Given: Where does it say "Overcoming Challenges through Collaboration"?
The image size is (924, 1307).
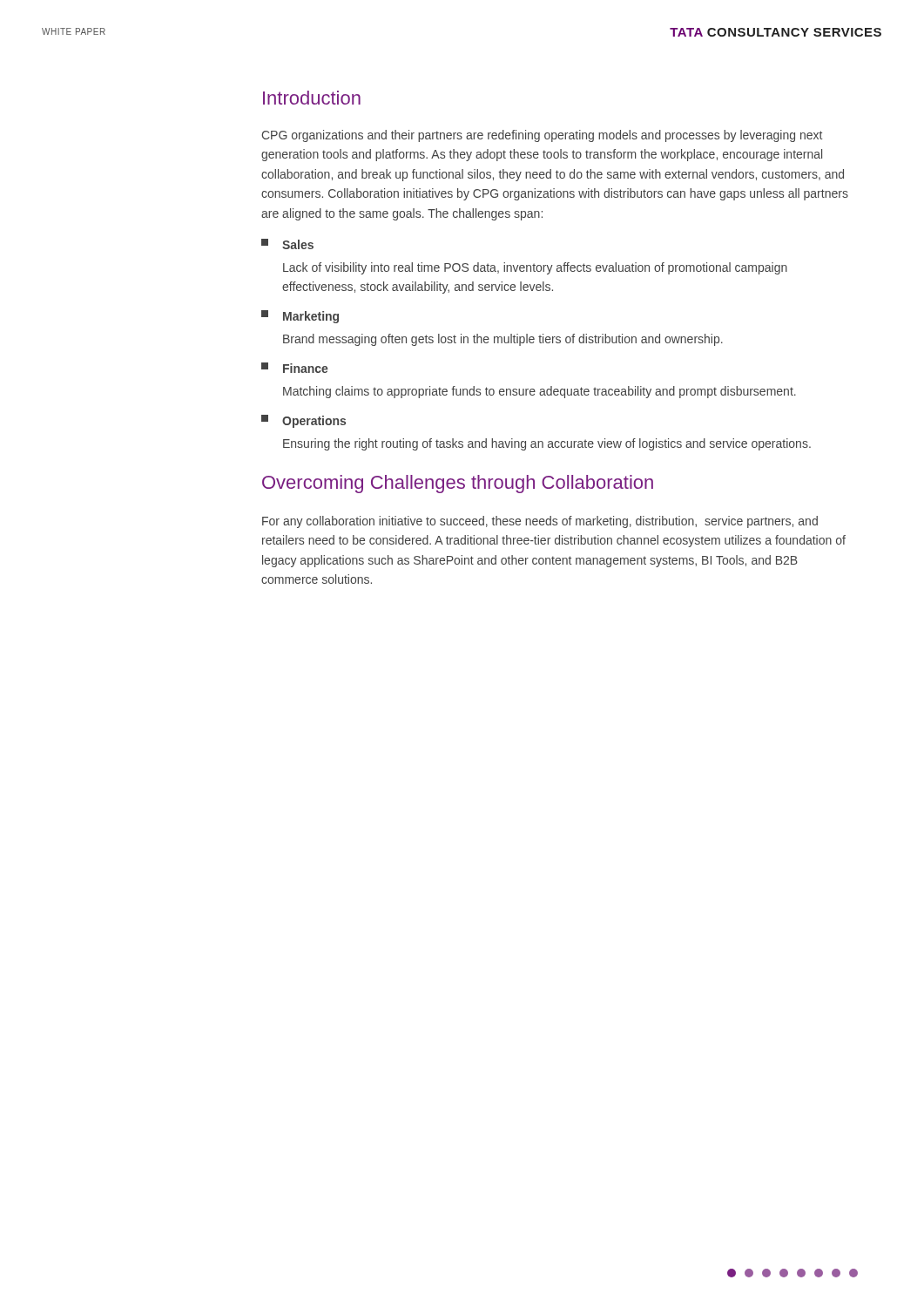Looking at the screenshot, I should [557, 483].
